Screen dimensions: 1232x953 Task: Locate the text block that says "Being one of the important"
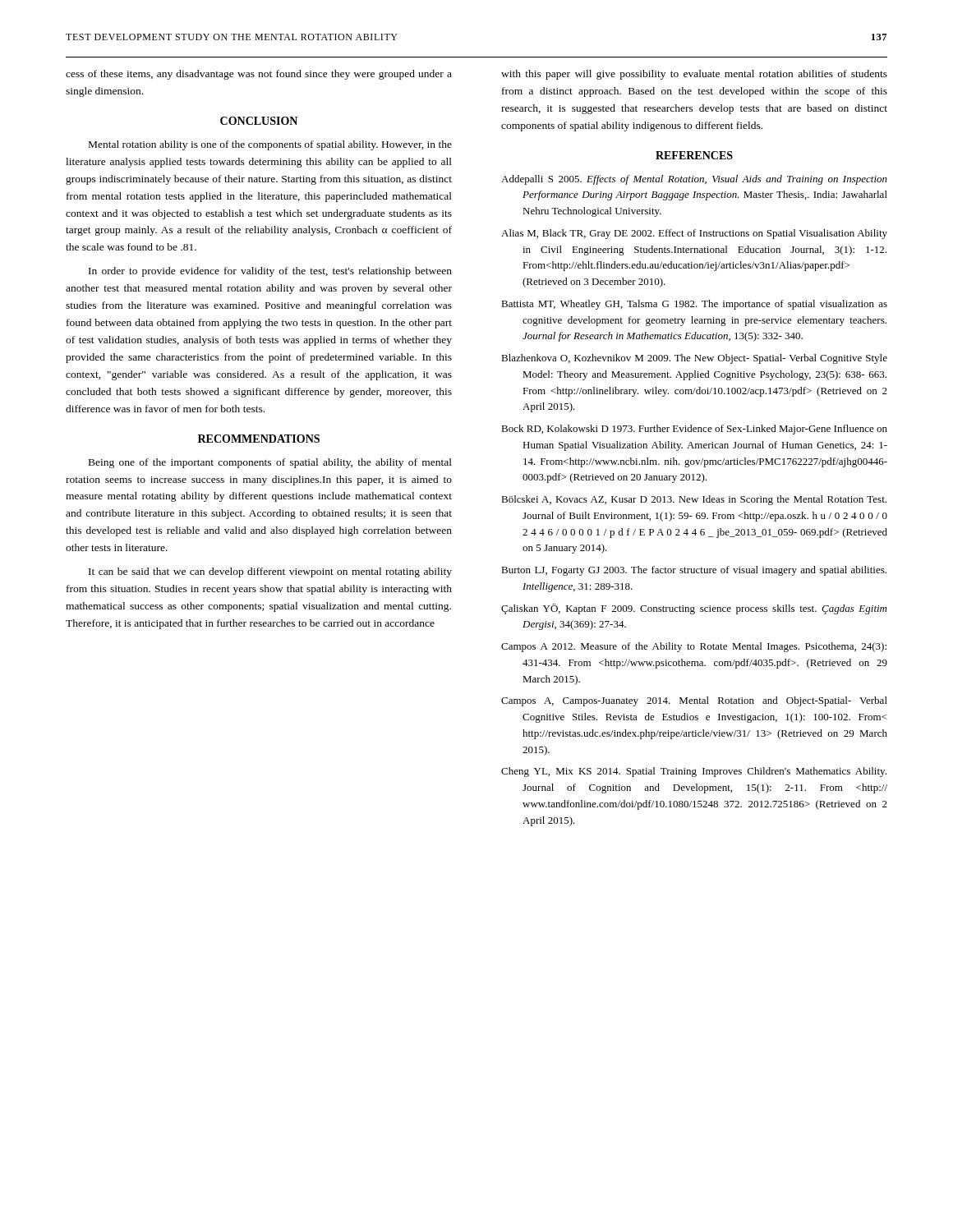[259, 543]
